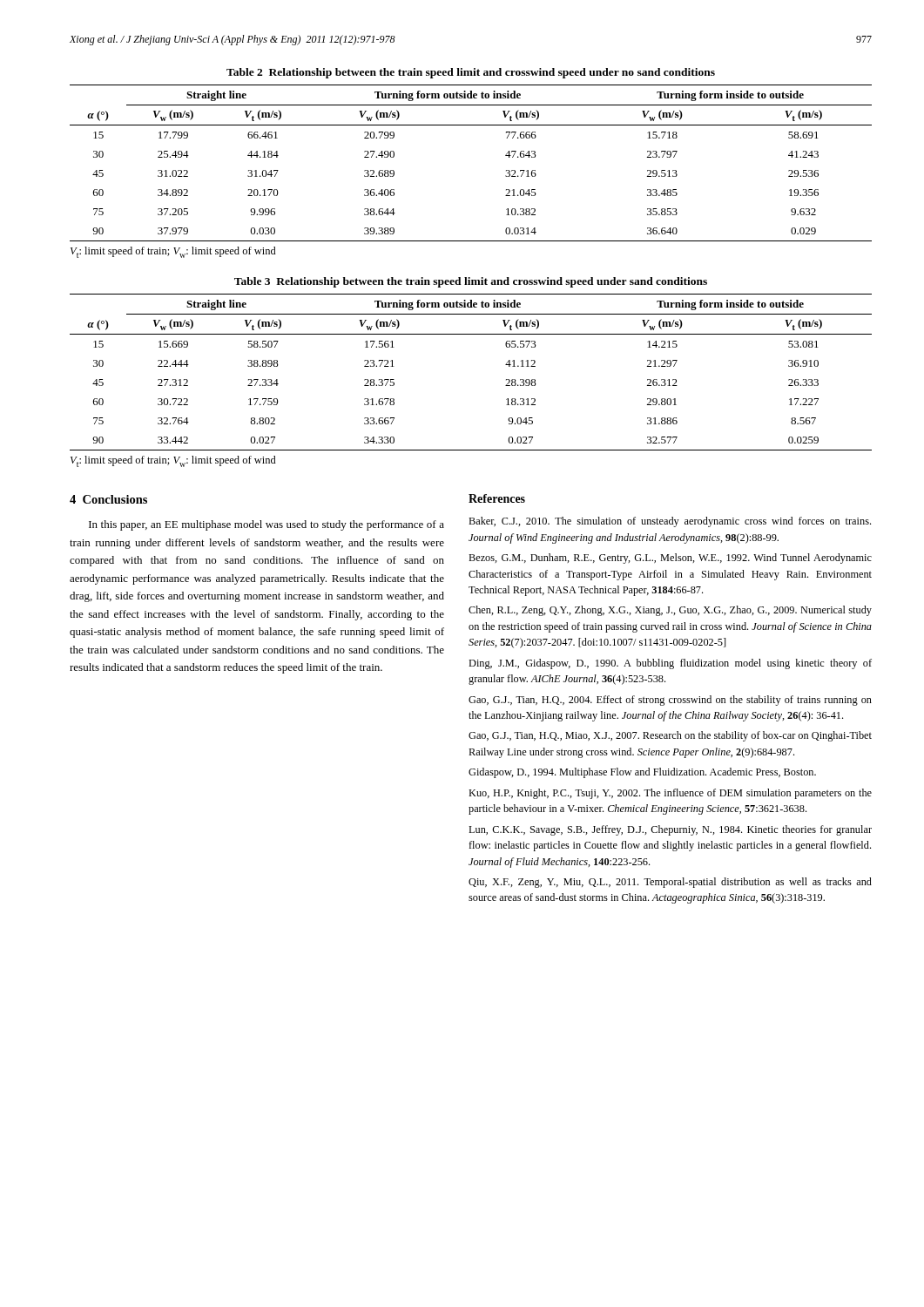This screenshot has width=924, height=1307.
Task: Click on the text starting "Baker, C.J., 2010. The simulation of unsteady aerodynamic"
Action: 670,529
